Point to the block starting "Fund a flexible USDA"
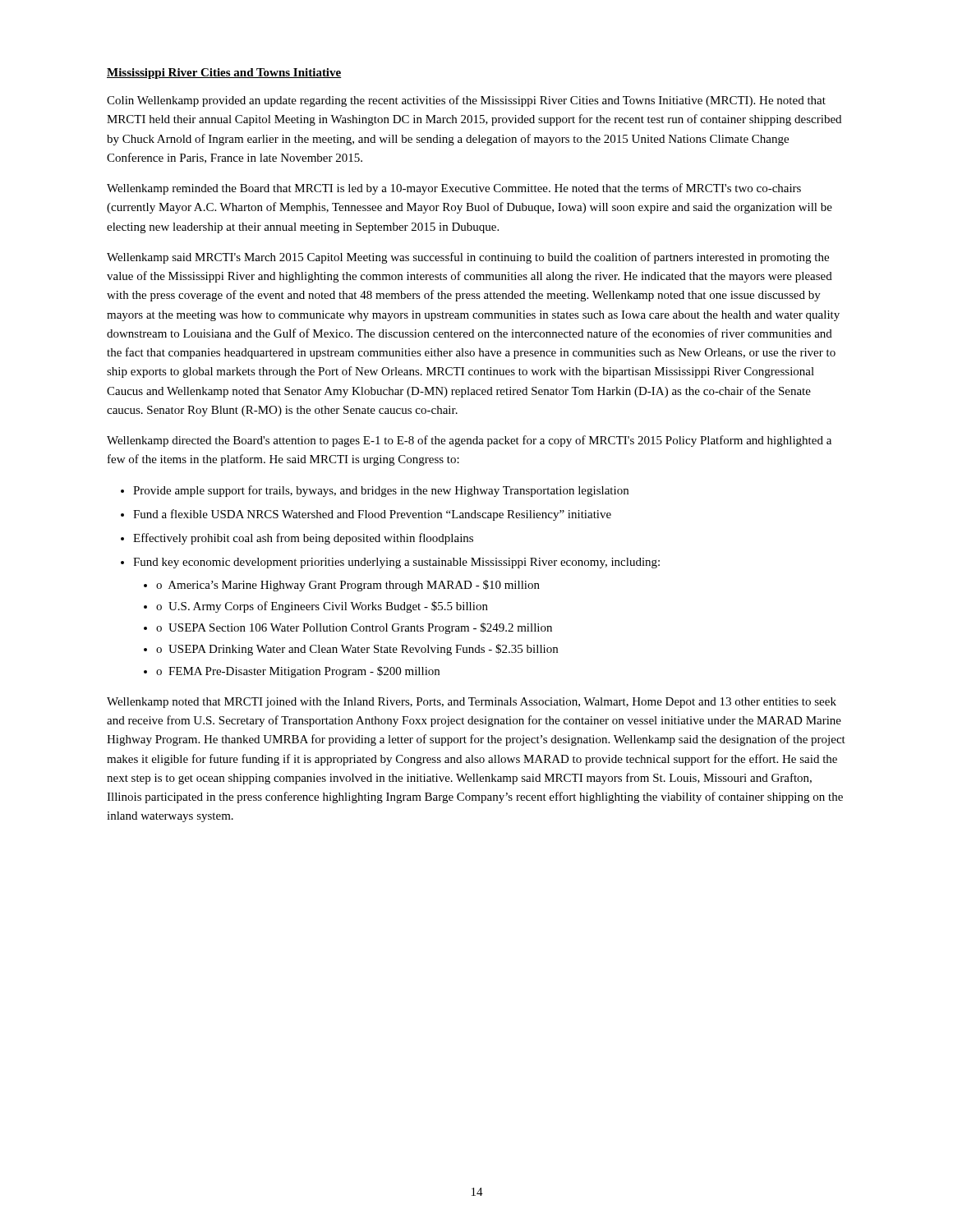Image resolution: width=953 pixels, height=1232 pixels. click(x=372, y=514)
